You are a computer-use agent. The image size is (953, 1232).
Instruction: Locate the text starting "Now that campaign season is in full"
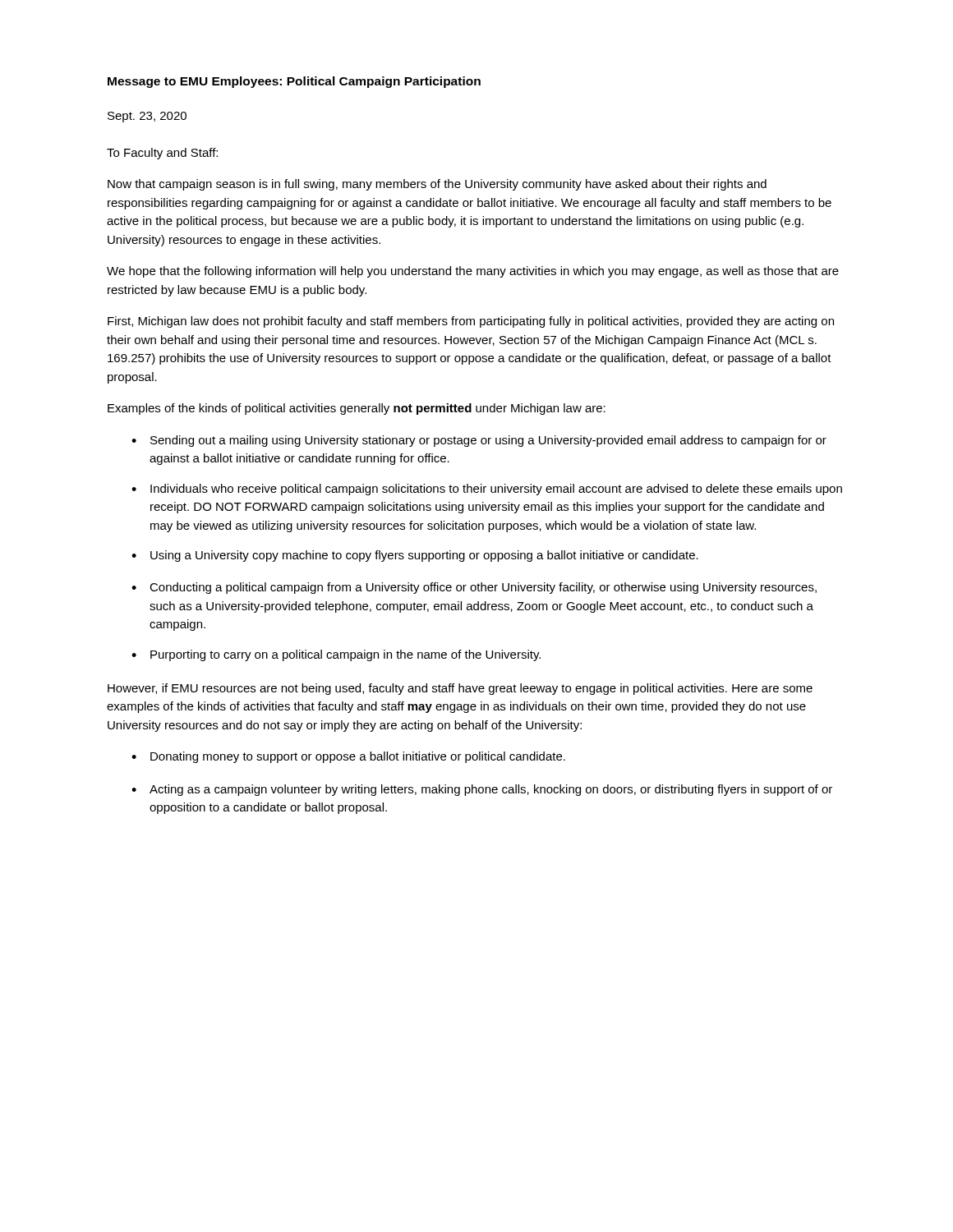469,211
